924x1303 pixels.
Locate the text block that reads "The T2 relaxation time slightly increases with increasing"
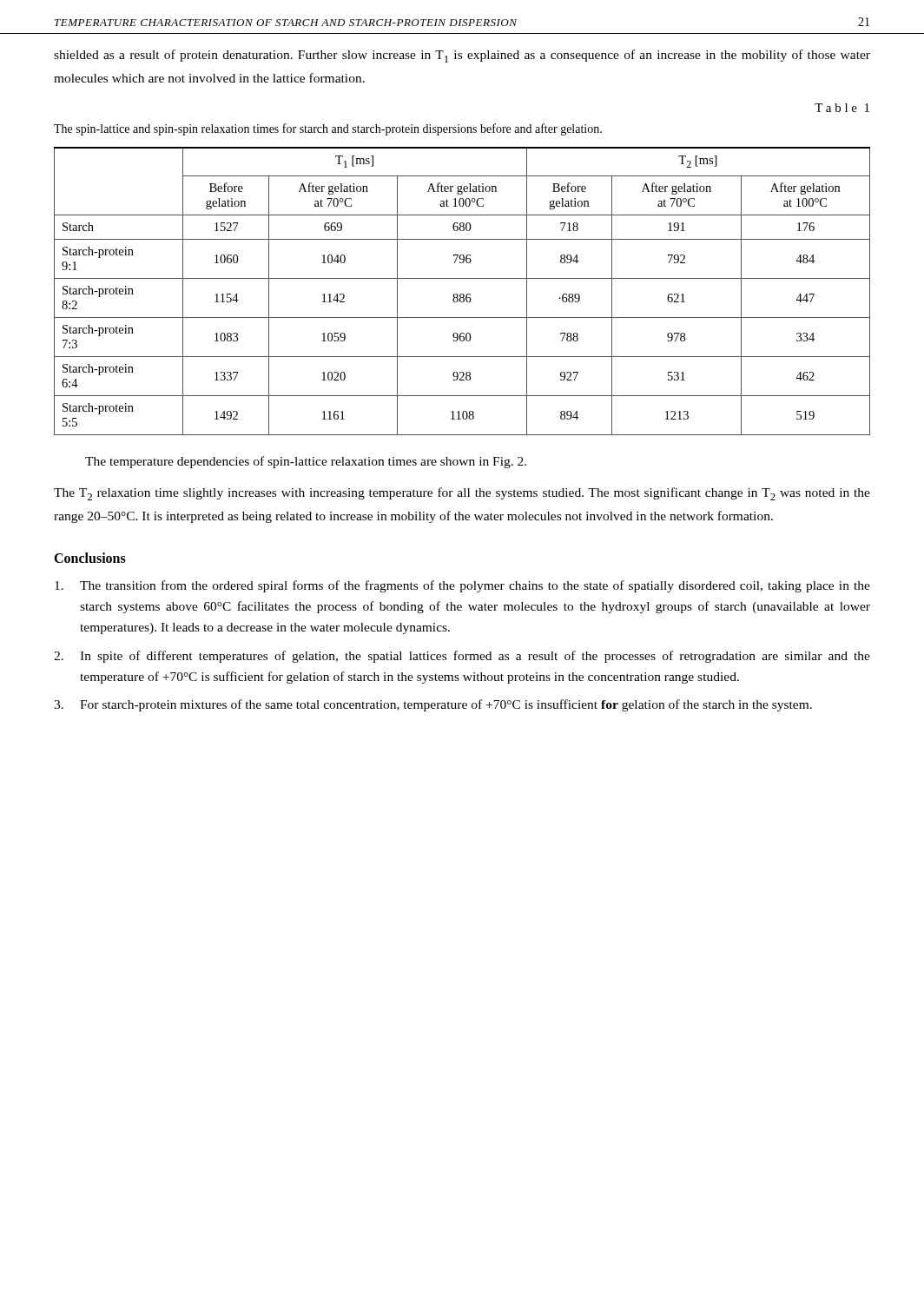click(462, 504)
